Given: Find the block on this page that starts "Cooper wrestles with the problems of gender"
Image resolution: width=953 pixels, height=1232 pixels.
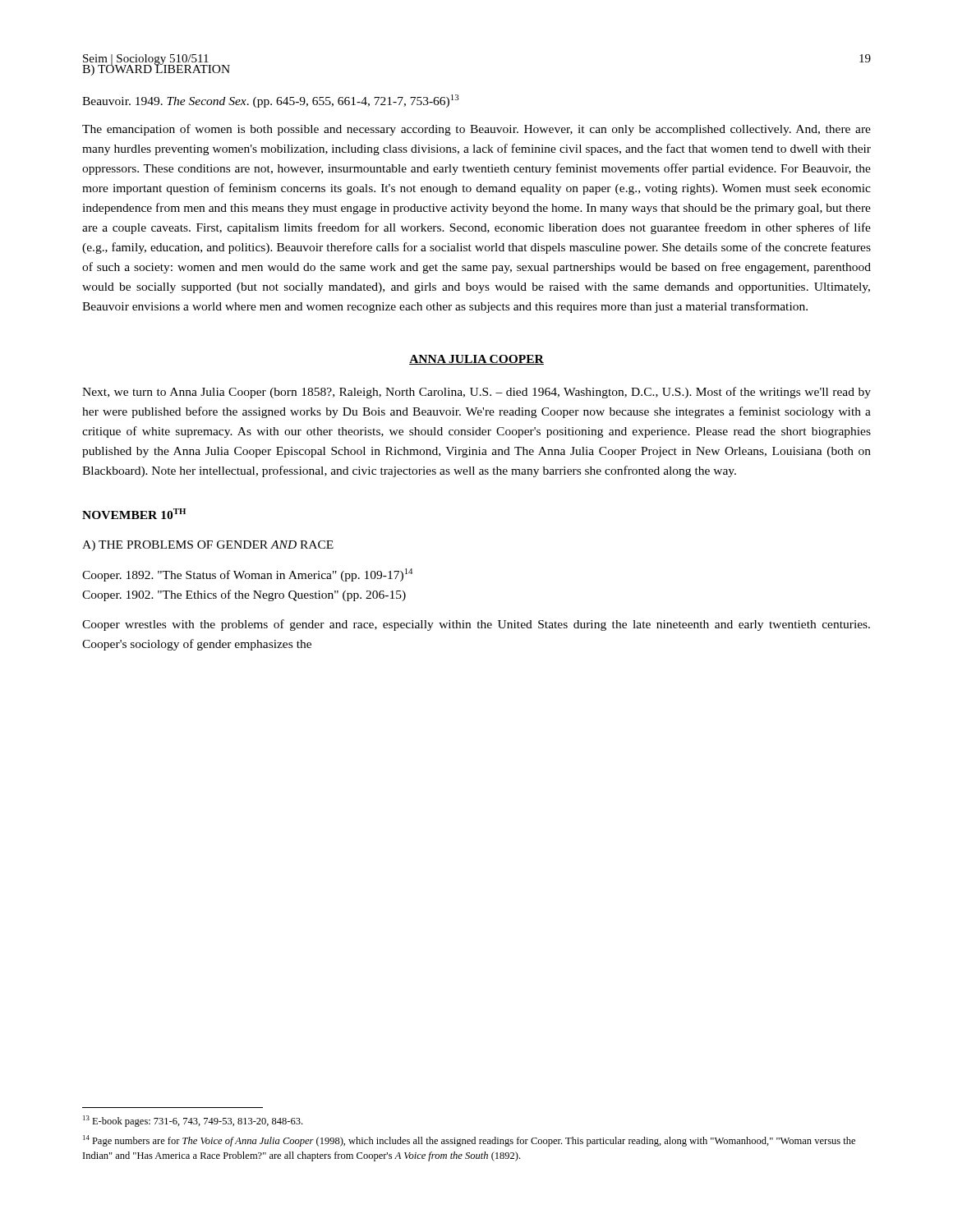Looking at the screenshot, I should tap(476, 633).
